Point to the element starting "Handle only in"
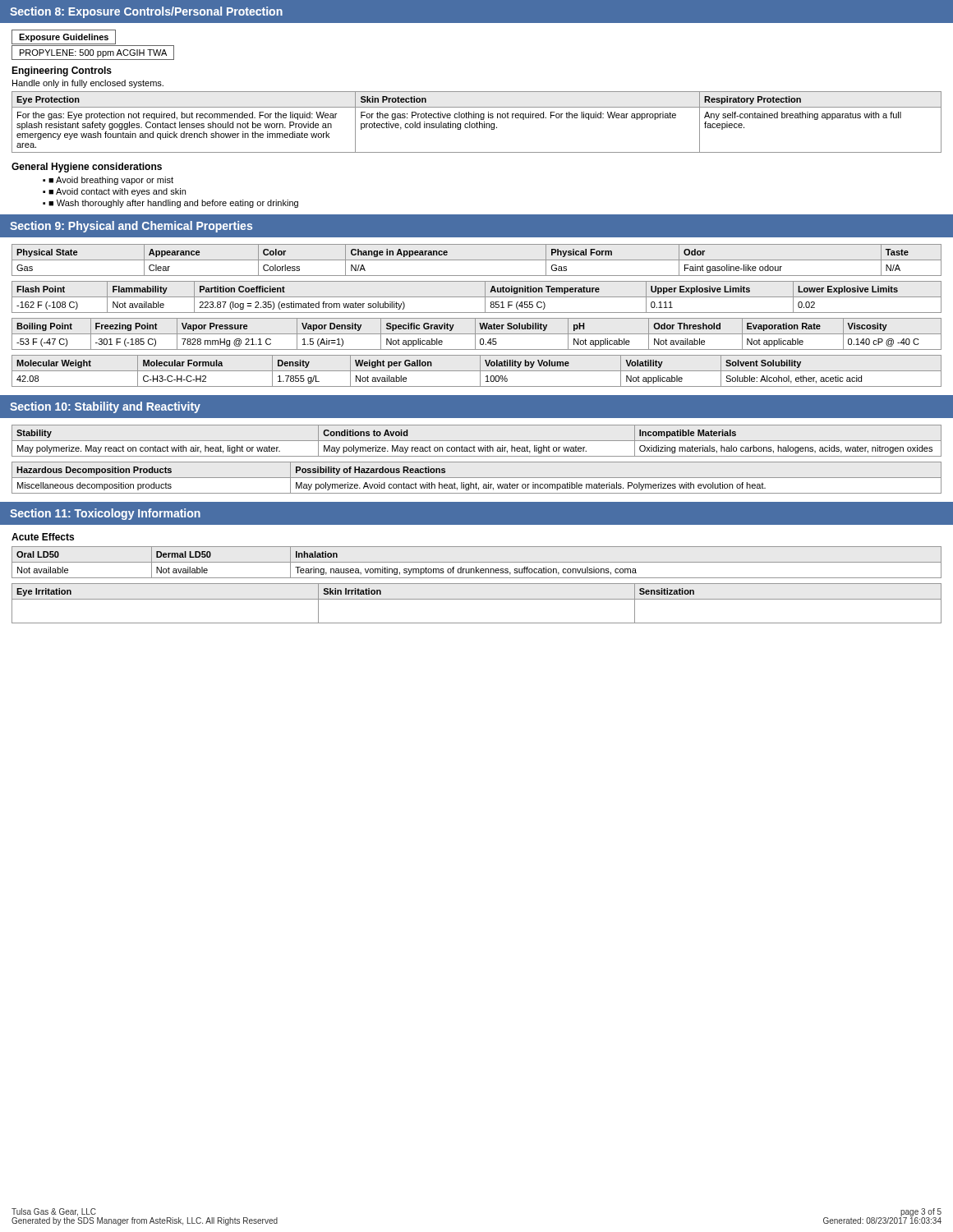 coord(88,83)
